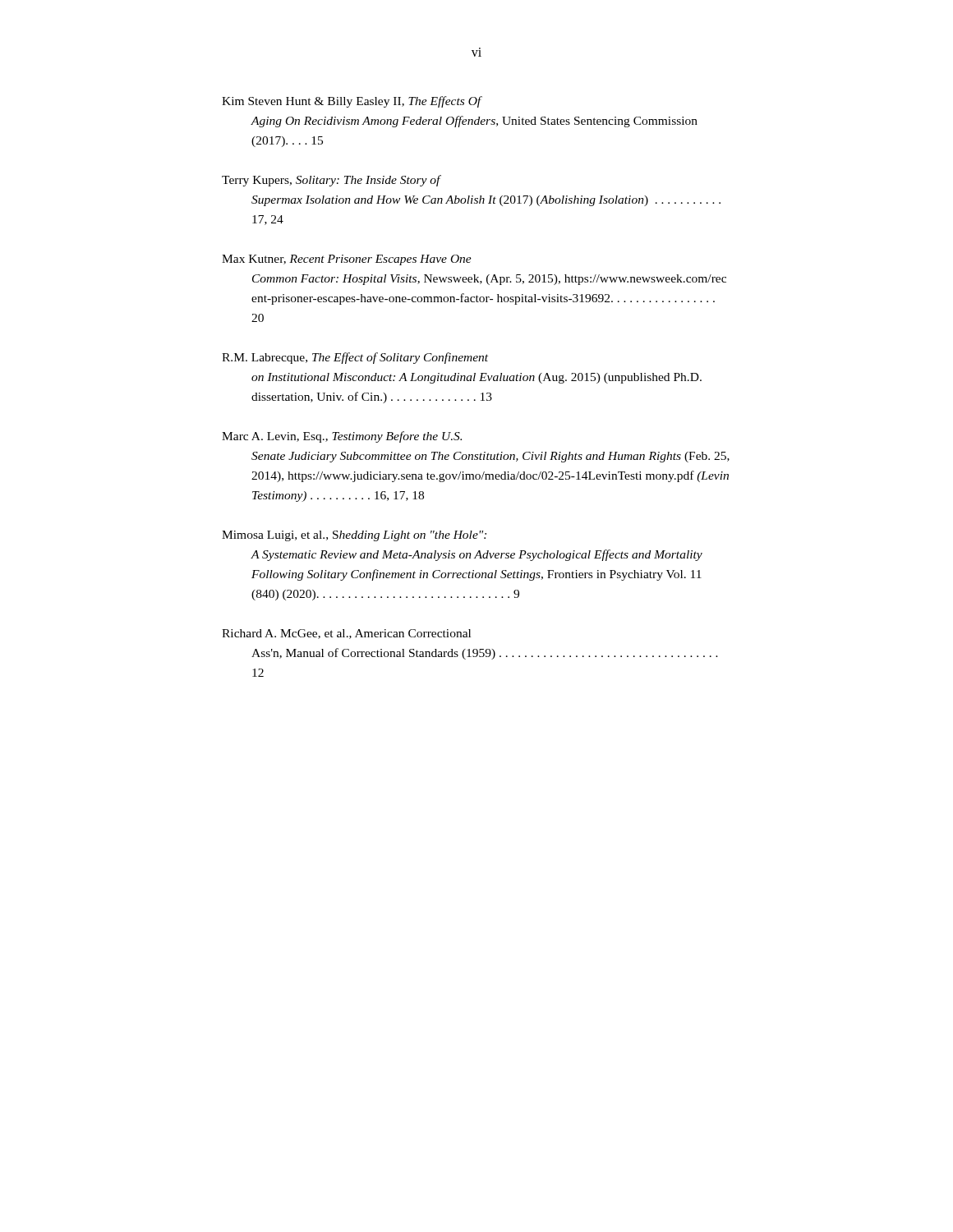Locate the block of text that opens with "Mimosa Luigi, et al., Shedding"

(x=476, y=565)
